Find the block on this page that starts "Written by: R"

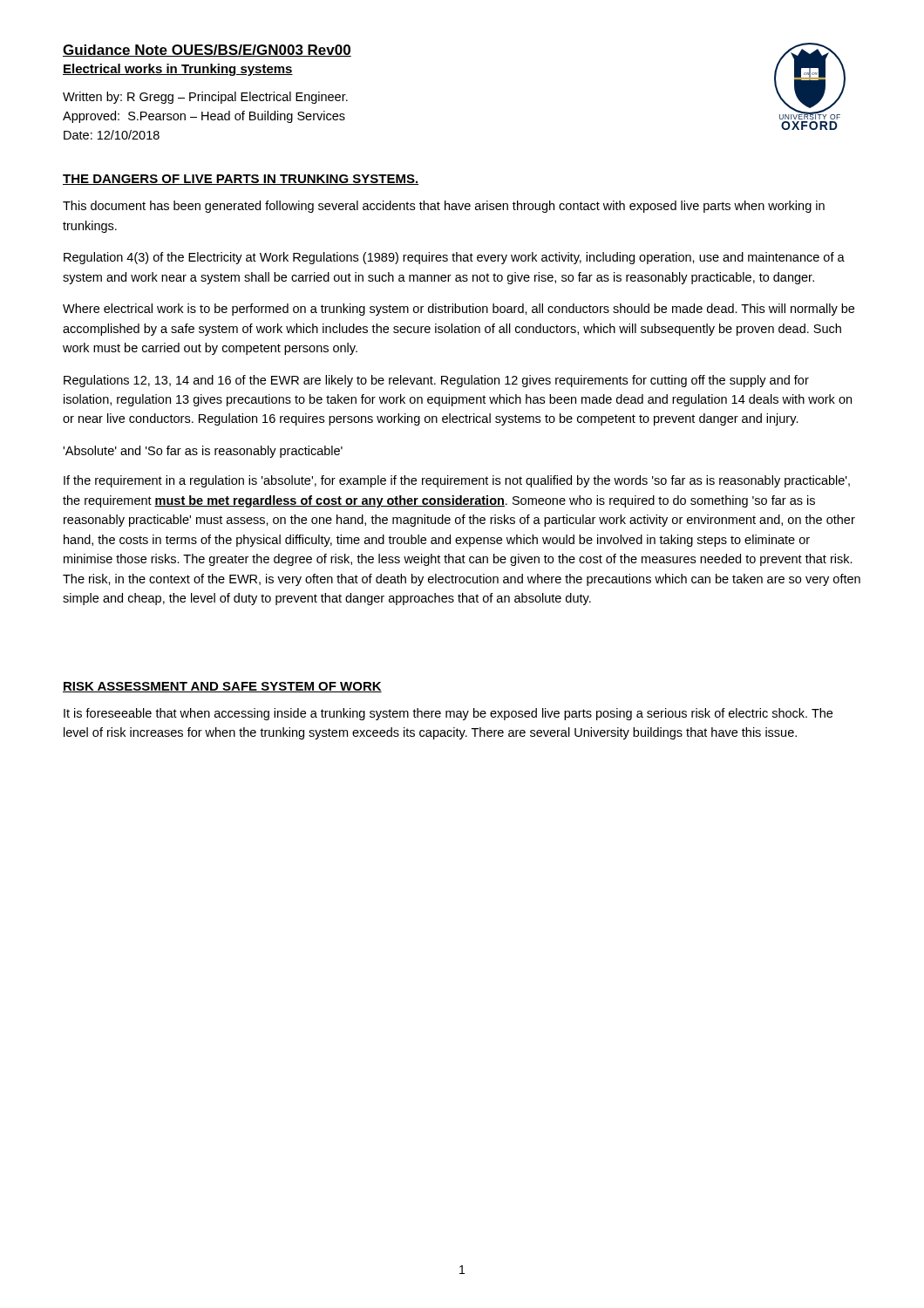206,116
